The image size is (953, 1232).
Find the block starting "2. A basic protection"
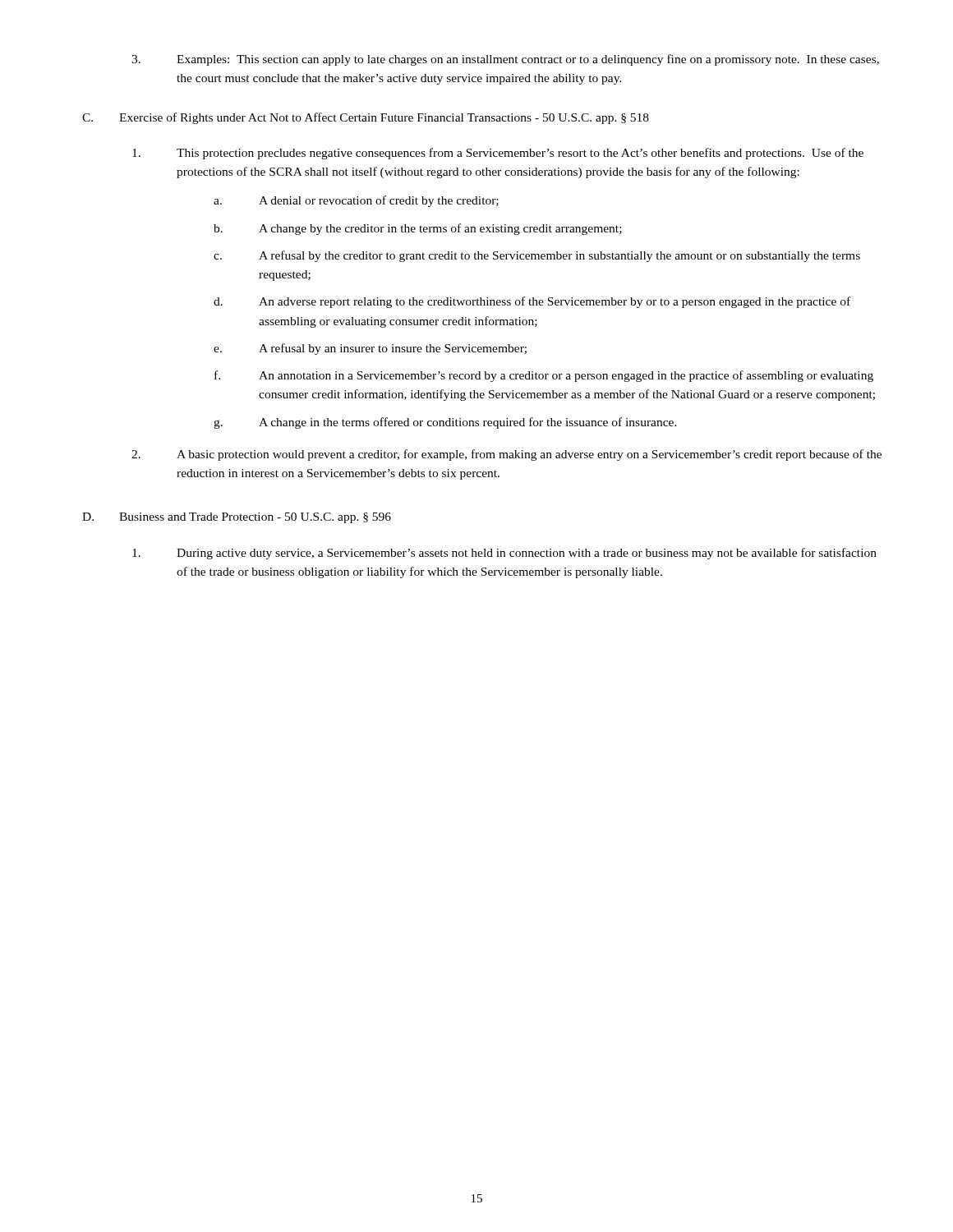click(509, 463)
